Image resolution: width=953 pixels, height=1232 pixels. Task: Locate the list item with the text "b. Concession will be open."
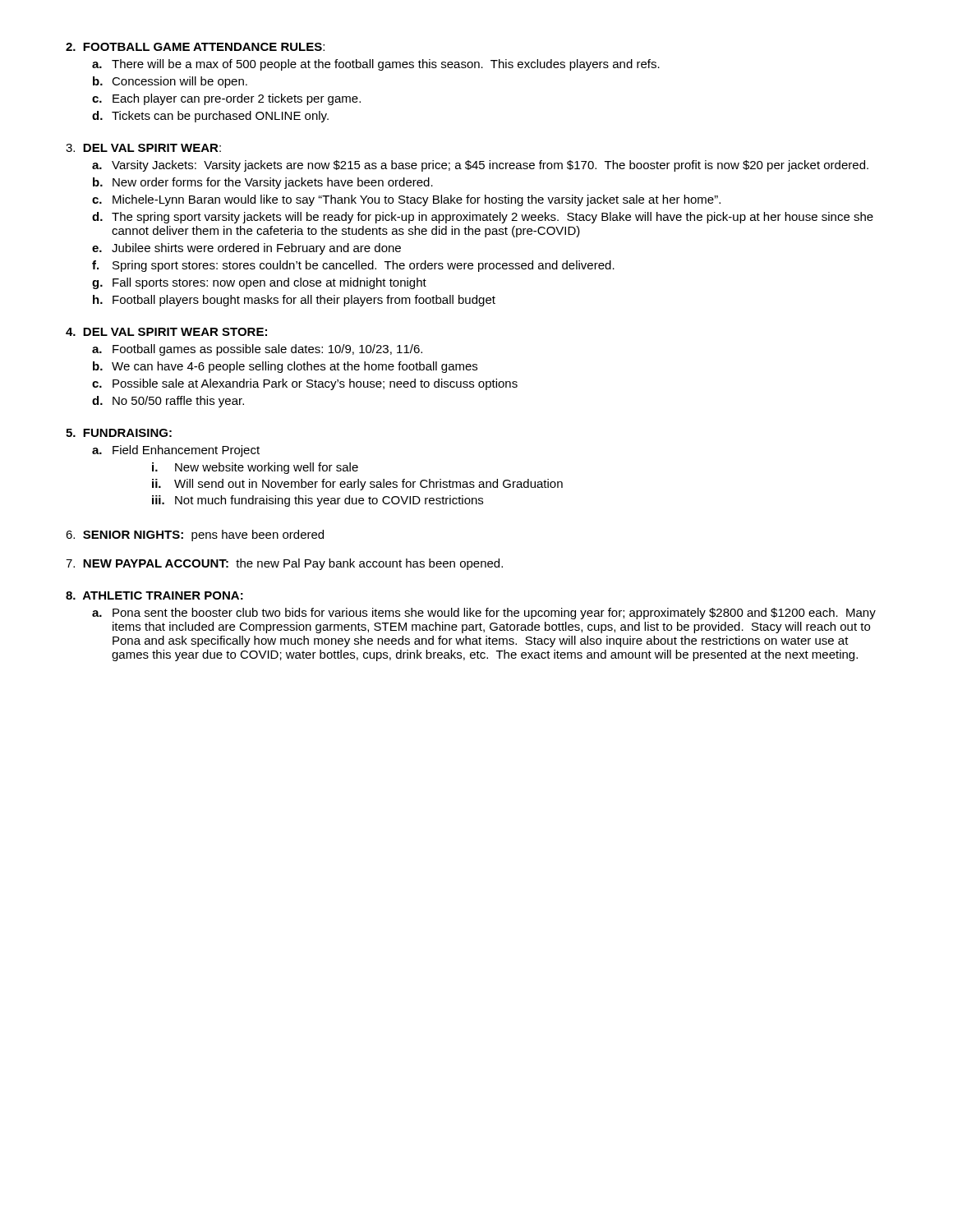[x=170, y=81]
